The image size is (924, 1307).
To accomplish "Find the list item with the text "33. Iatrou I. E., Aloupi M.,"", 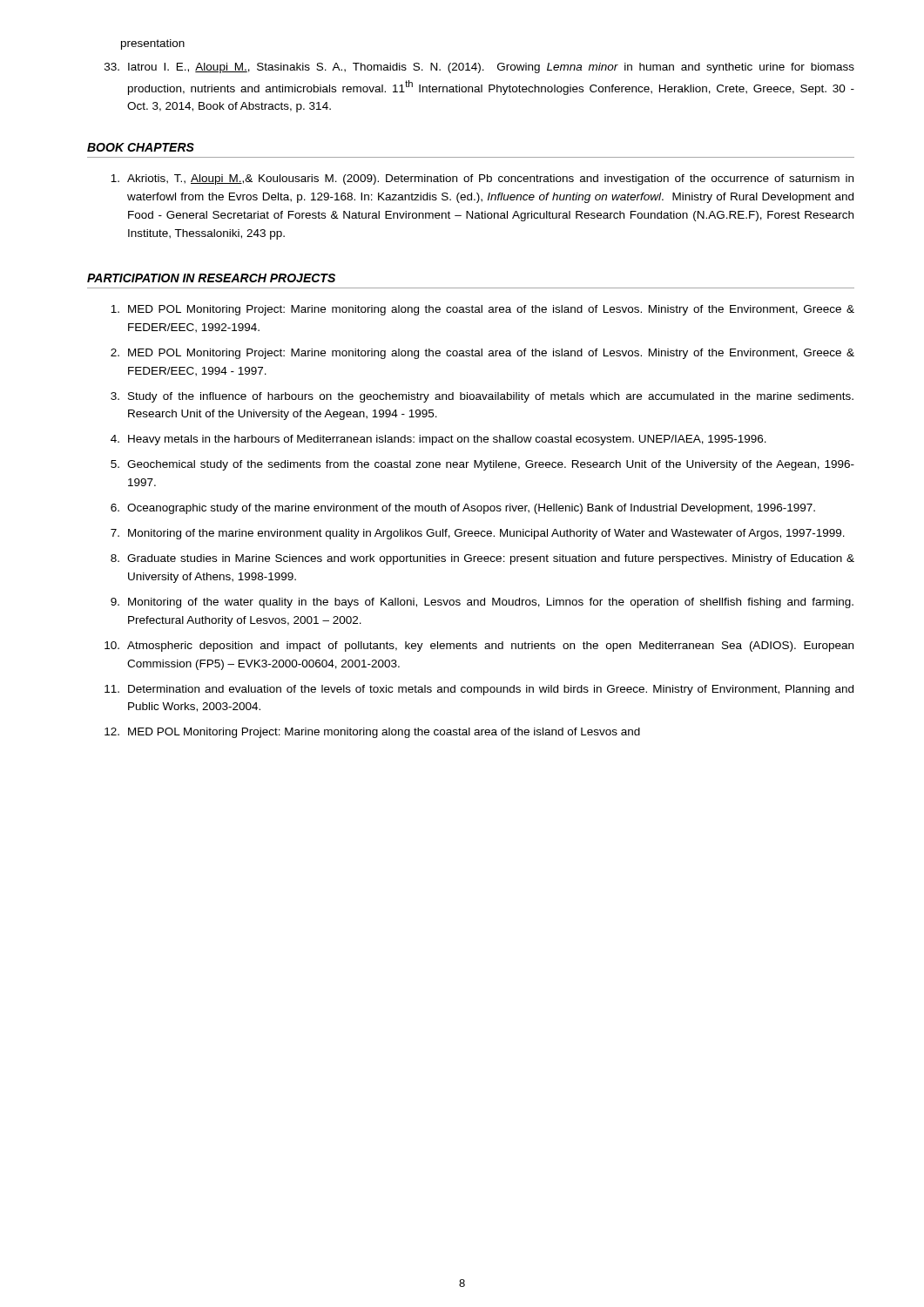I will coord(471,87).
